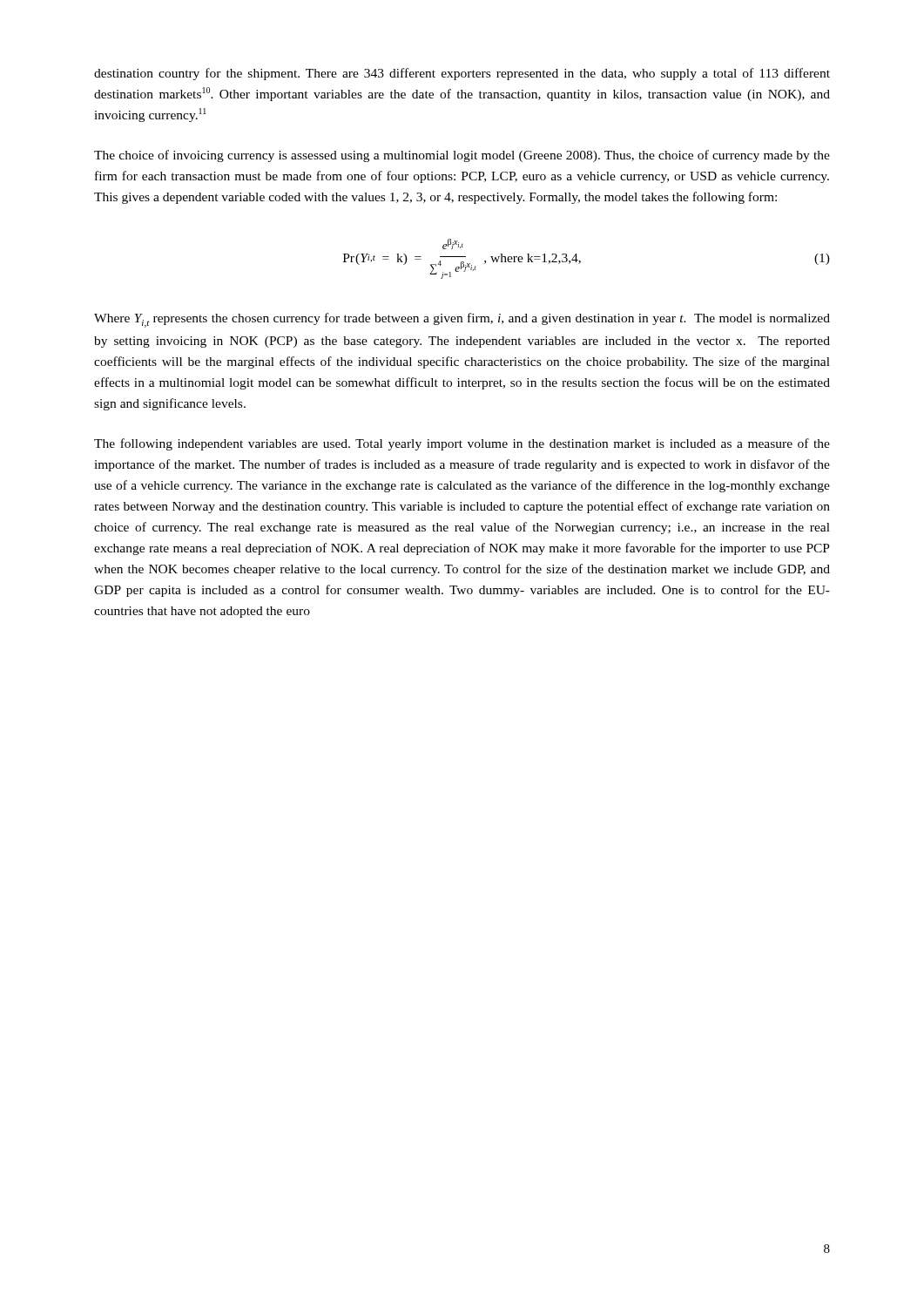Where is the passage that starts "The choice of invoicing currency"?
The height and width of the screenshot is (1307, 924).
462,176
